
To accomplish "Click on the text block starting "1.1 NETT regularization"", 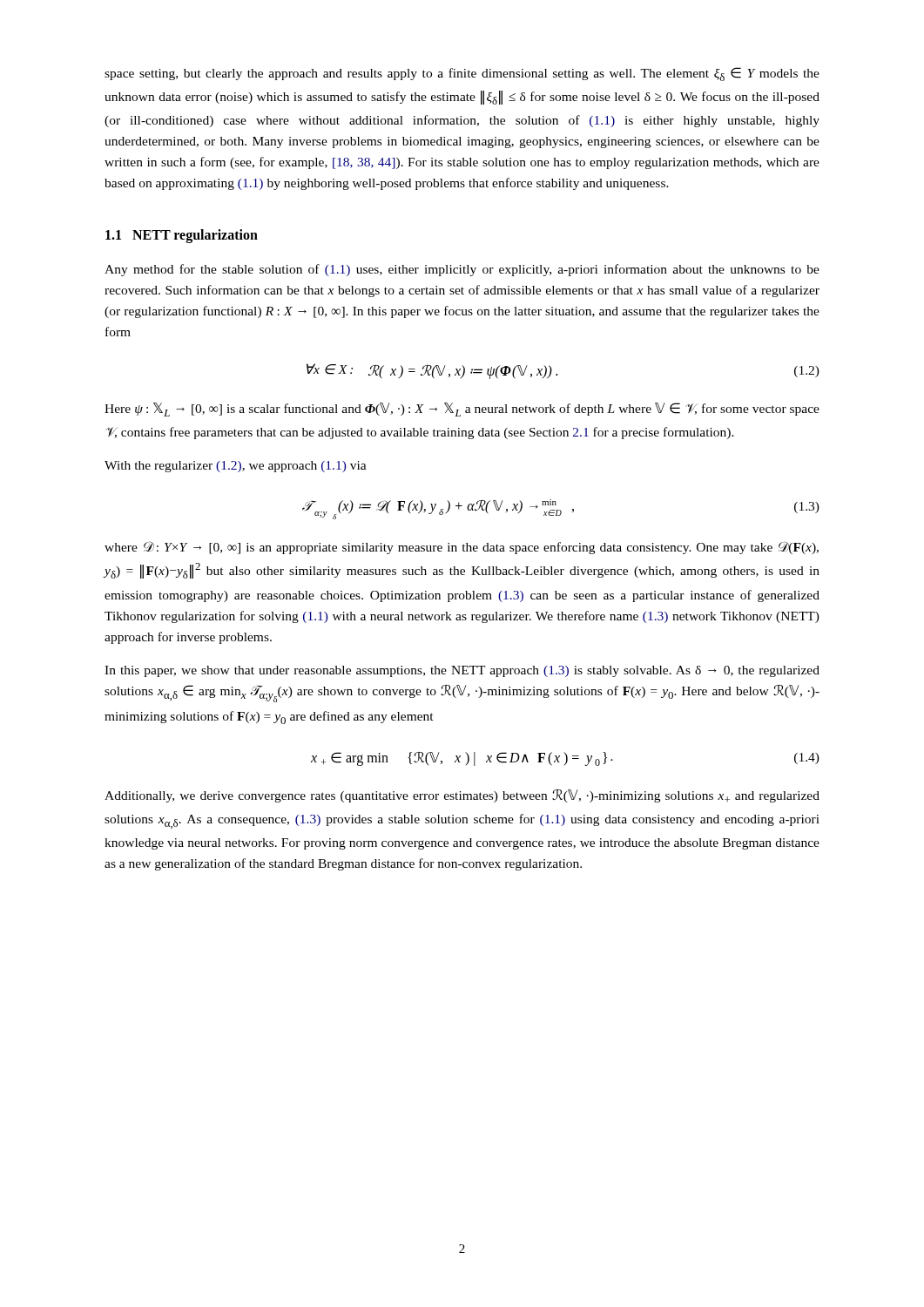I will pos(181,235).
